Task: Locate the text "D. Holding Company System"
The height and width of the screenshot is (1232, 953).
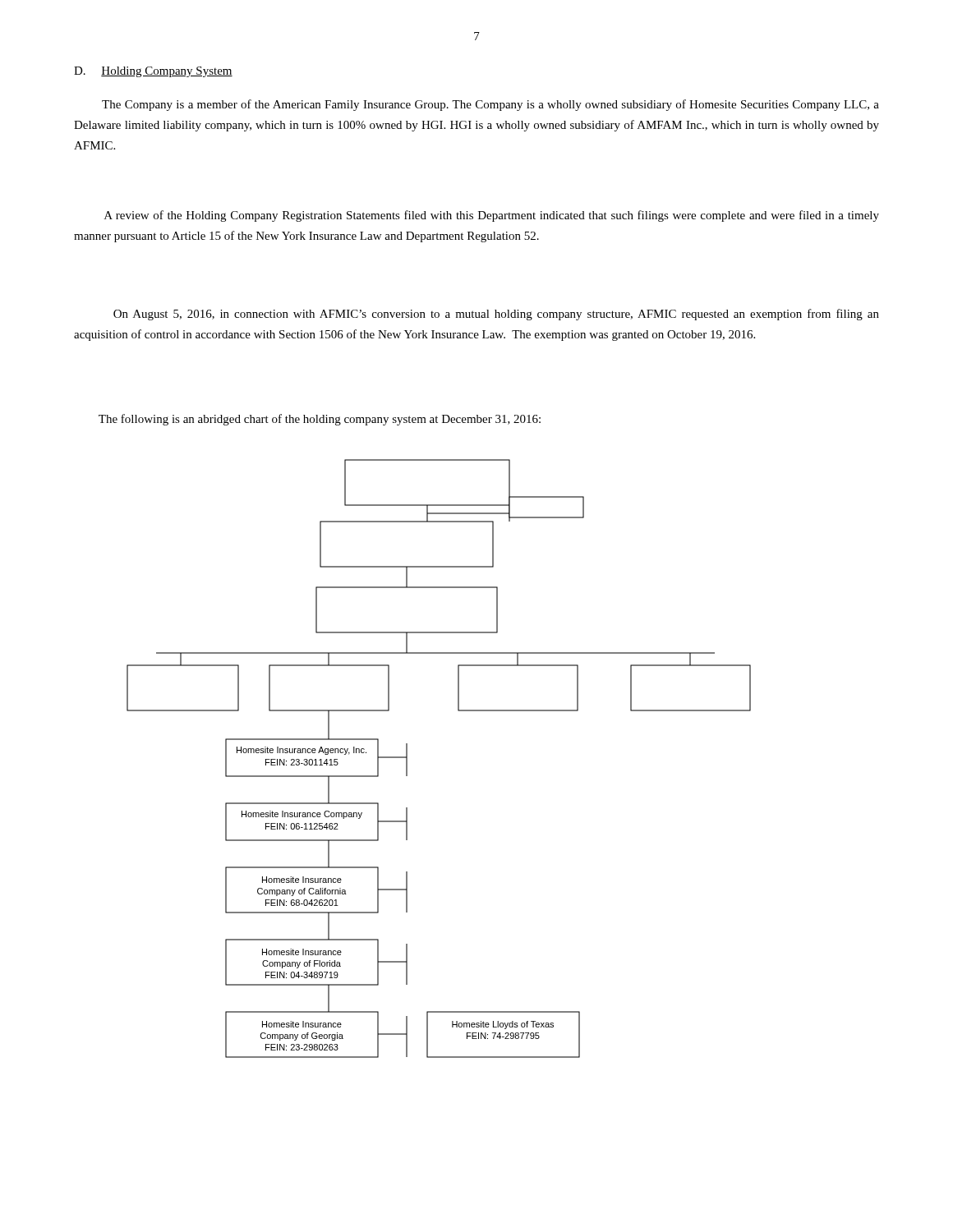Action: tap(153, 71)
